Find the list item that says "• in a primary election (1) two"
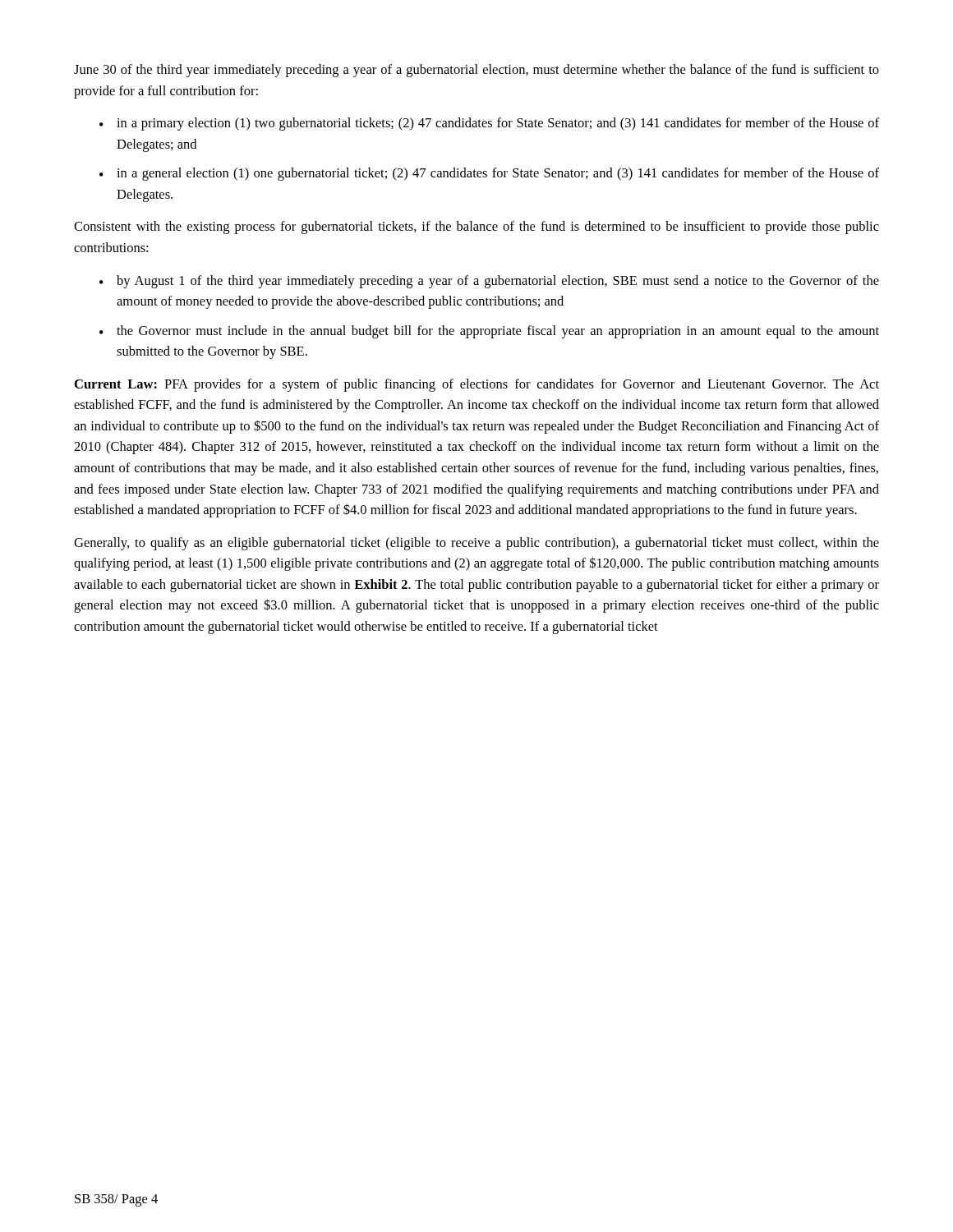The image size is (953, 1232). 489,134
